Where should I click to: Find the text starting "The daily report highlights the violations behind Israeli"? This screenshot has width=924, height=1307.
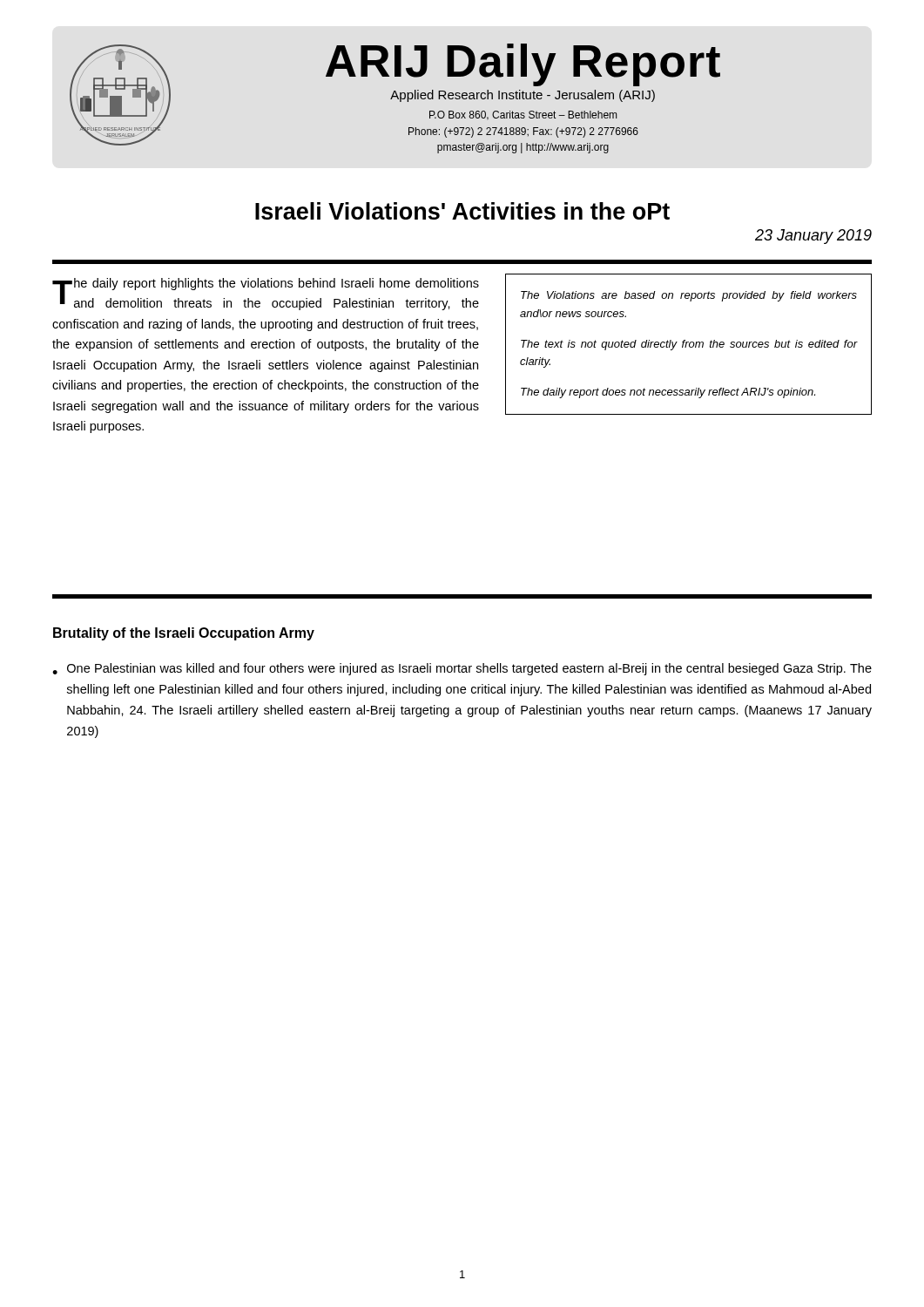coord(266,354)
